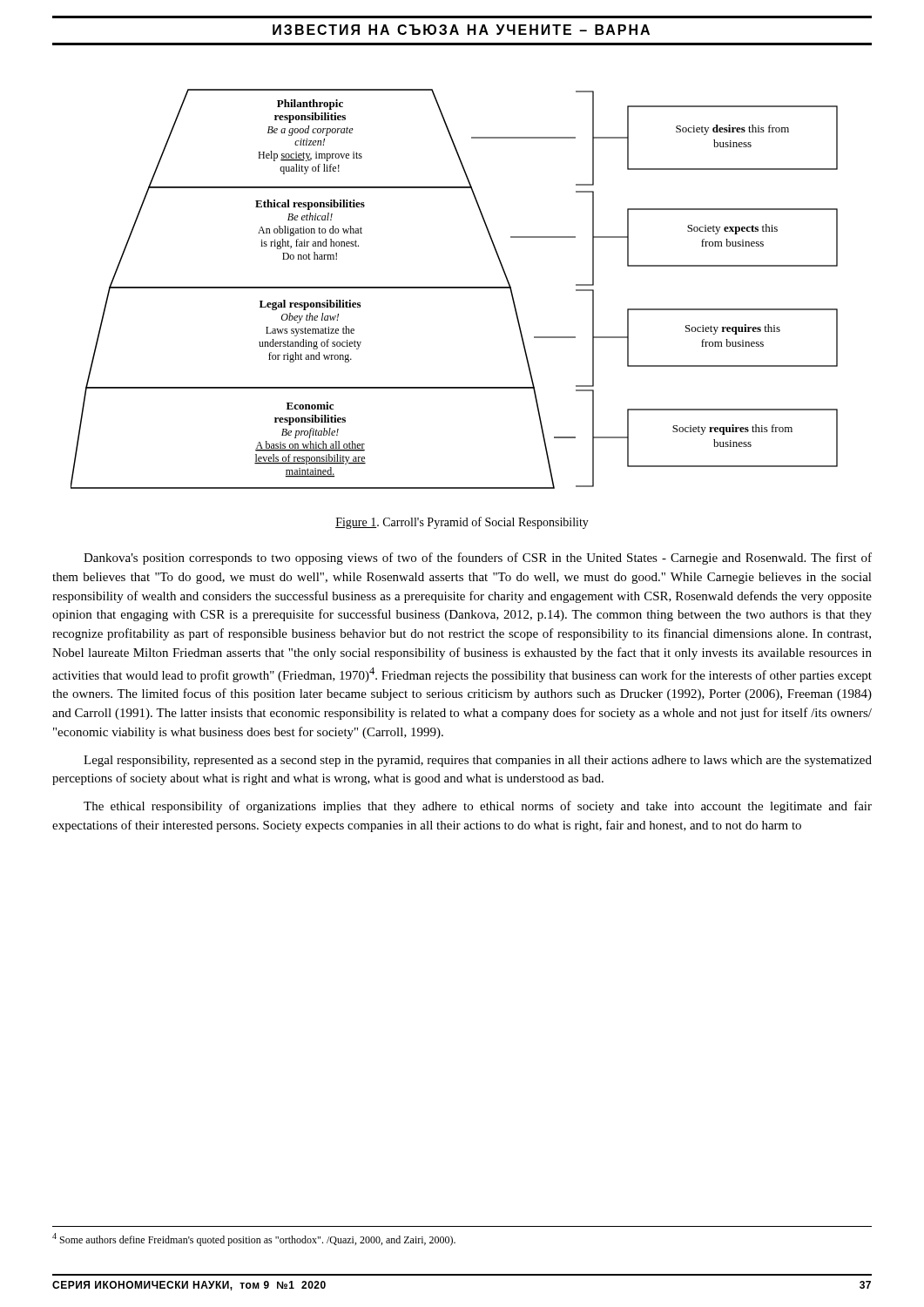This screenshot has width=924, height=1307.
Task: Point to the passage starting "4 Some authors define"
Action: [462, 1239]
